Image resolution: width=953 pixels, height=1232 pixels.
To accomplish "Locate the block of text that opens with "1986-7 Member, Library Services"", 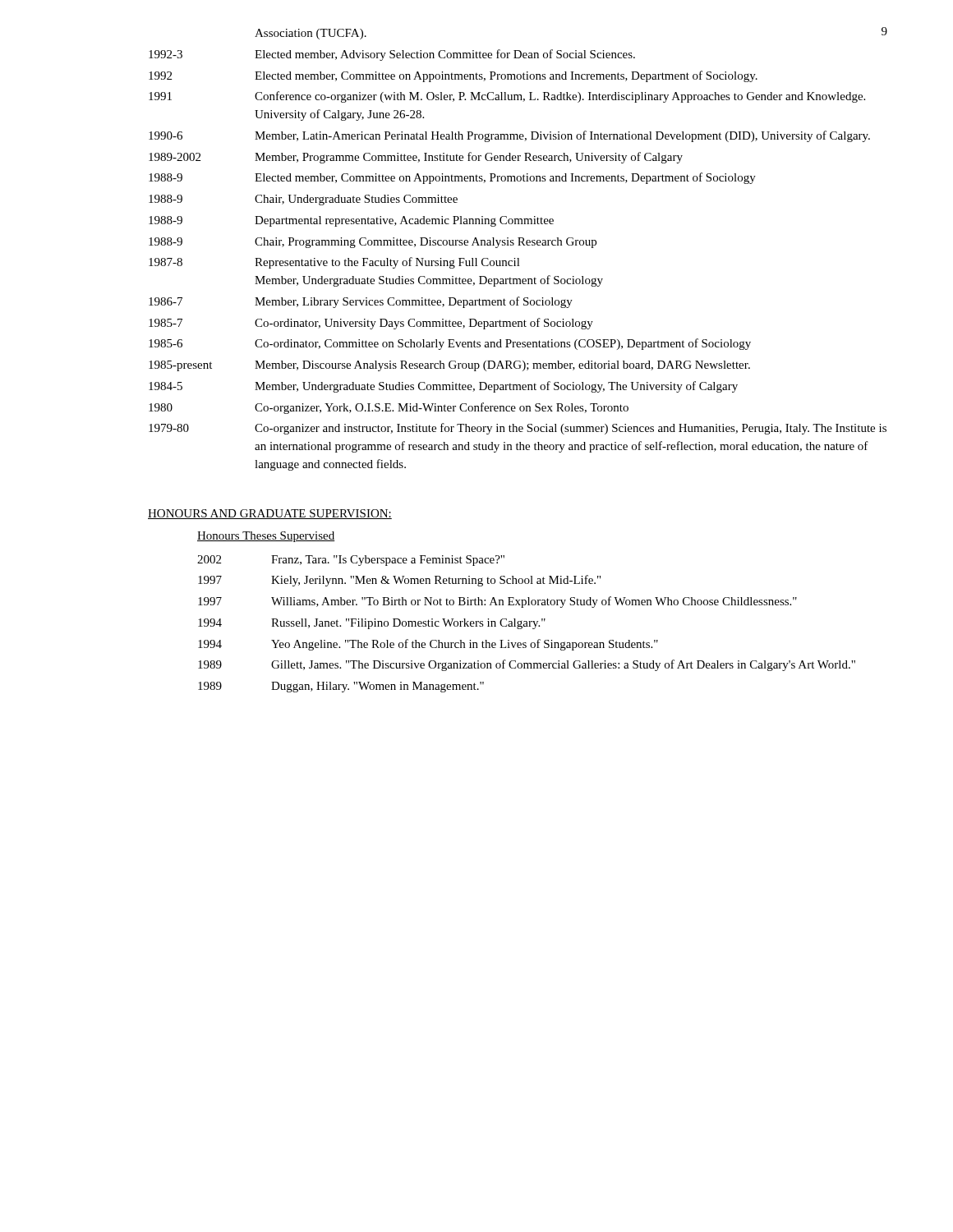I will pos(518,302).
